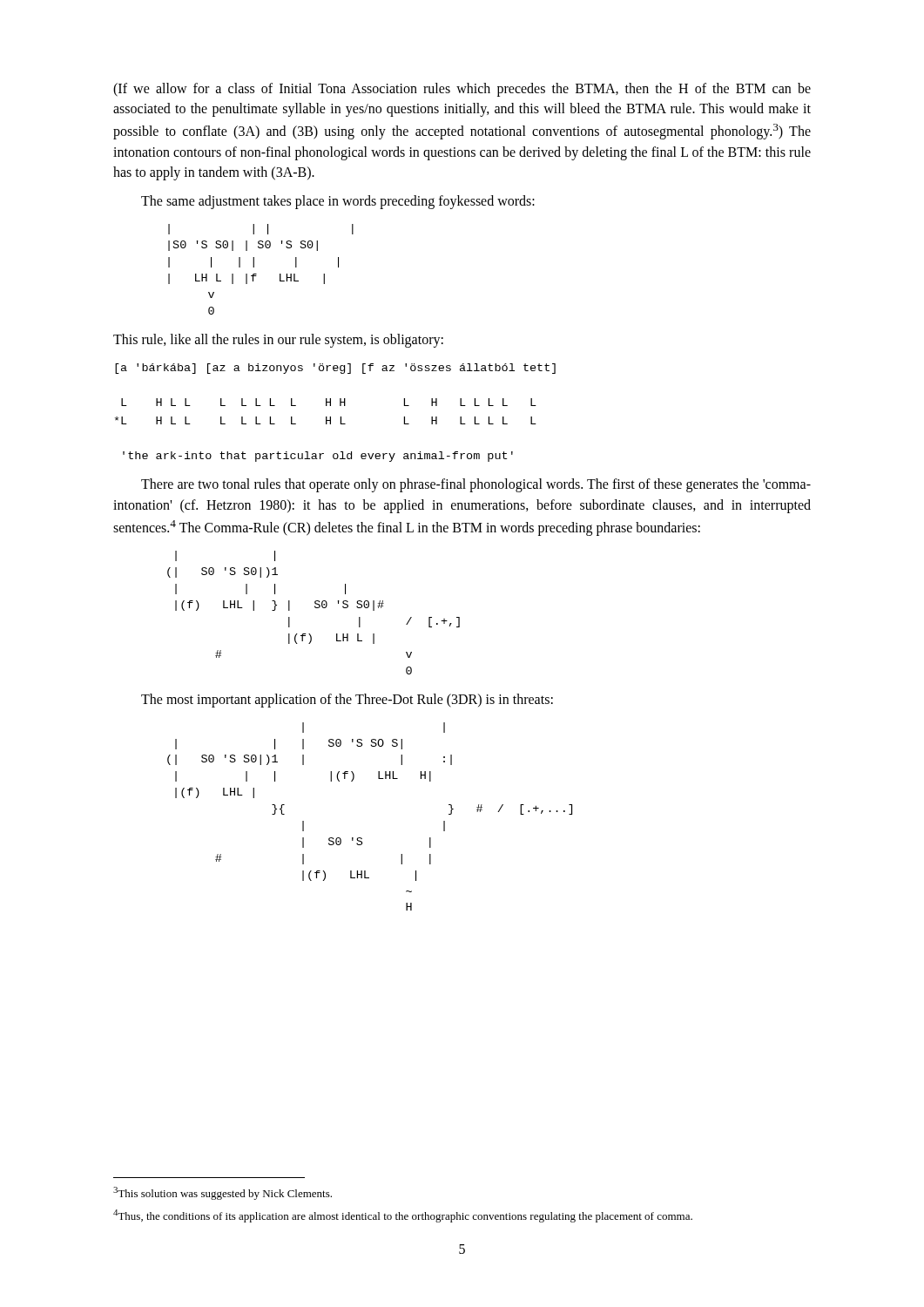Find the text block starting "4Thus, the conditions of its application are"
Image resolution: width=924 pixels, height=1307 pixels.
pos(403,1215)
